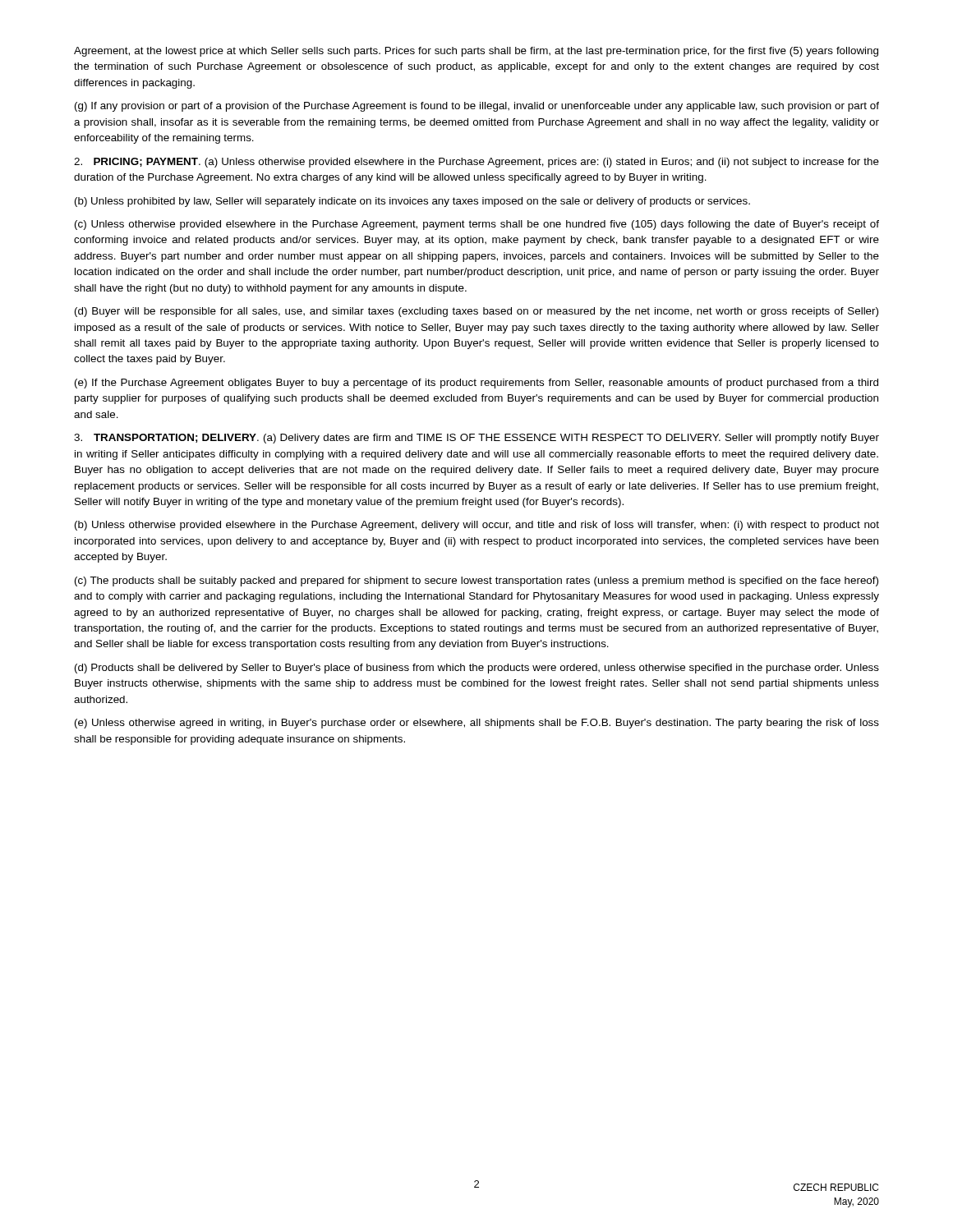Navigate to the block starting "Agreement, at the lowest"
The width and height of the screenshot is (953, 1232).
(x=476, y=66)
